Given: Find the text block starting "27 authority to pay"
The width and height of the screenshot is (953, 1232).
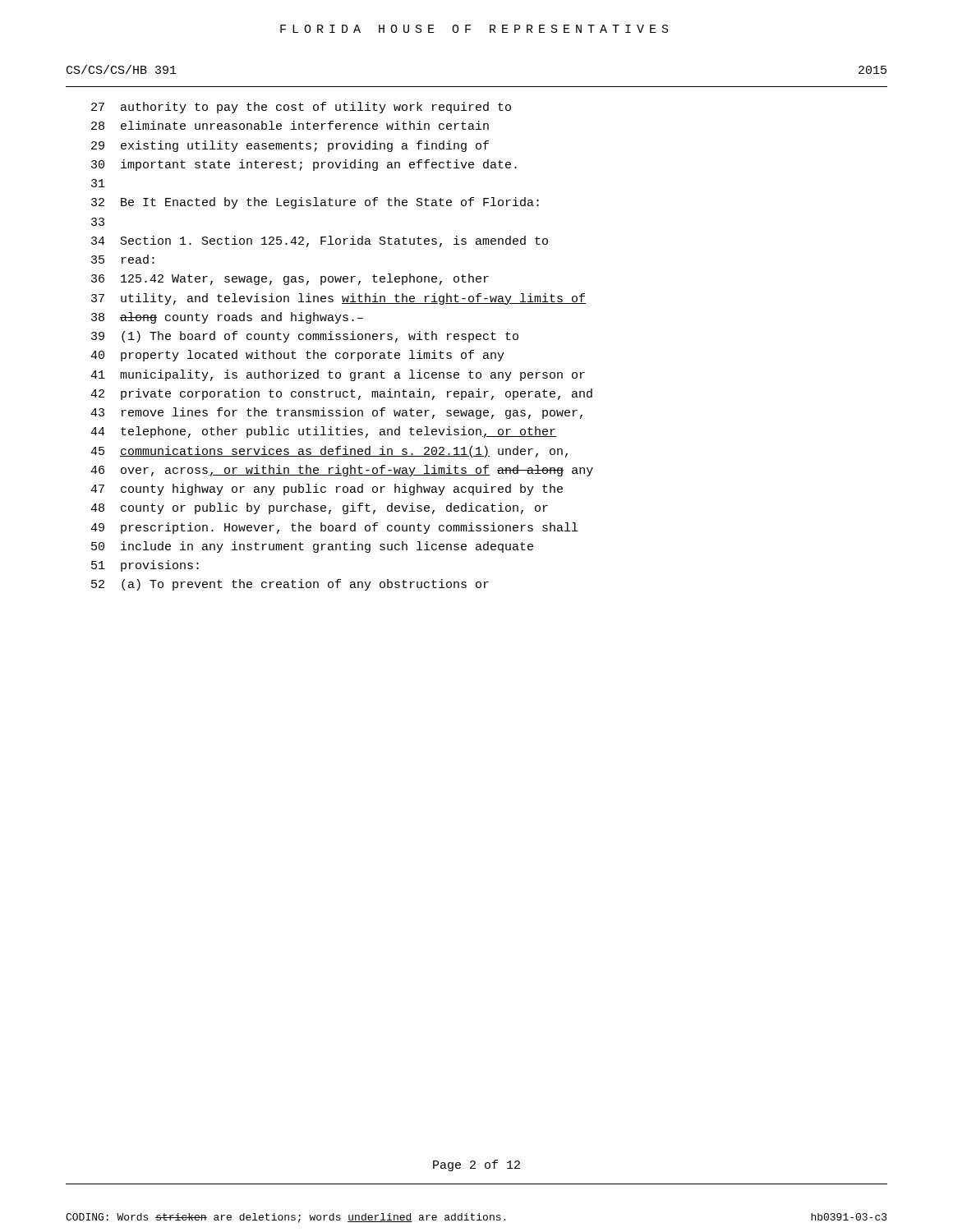Looking at the screenshot, I should click(476, 137).
